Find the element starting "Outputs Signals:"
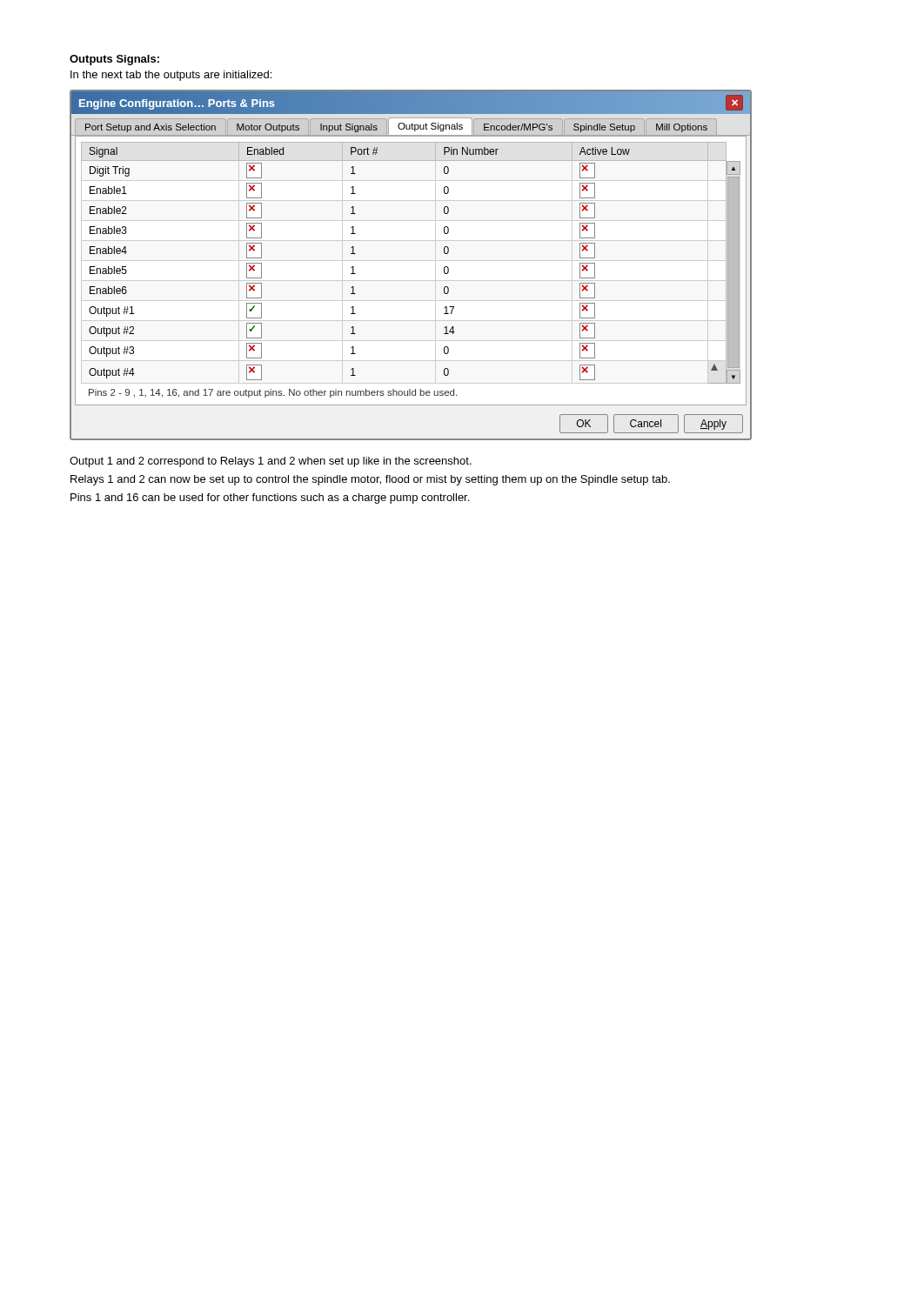Viewport: 924px width, 1305px height. click(x=115, y=59)
